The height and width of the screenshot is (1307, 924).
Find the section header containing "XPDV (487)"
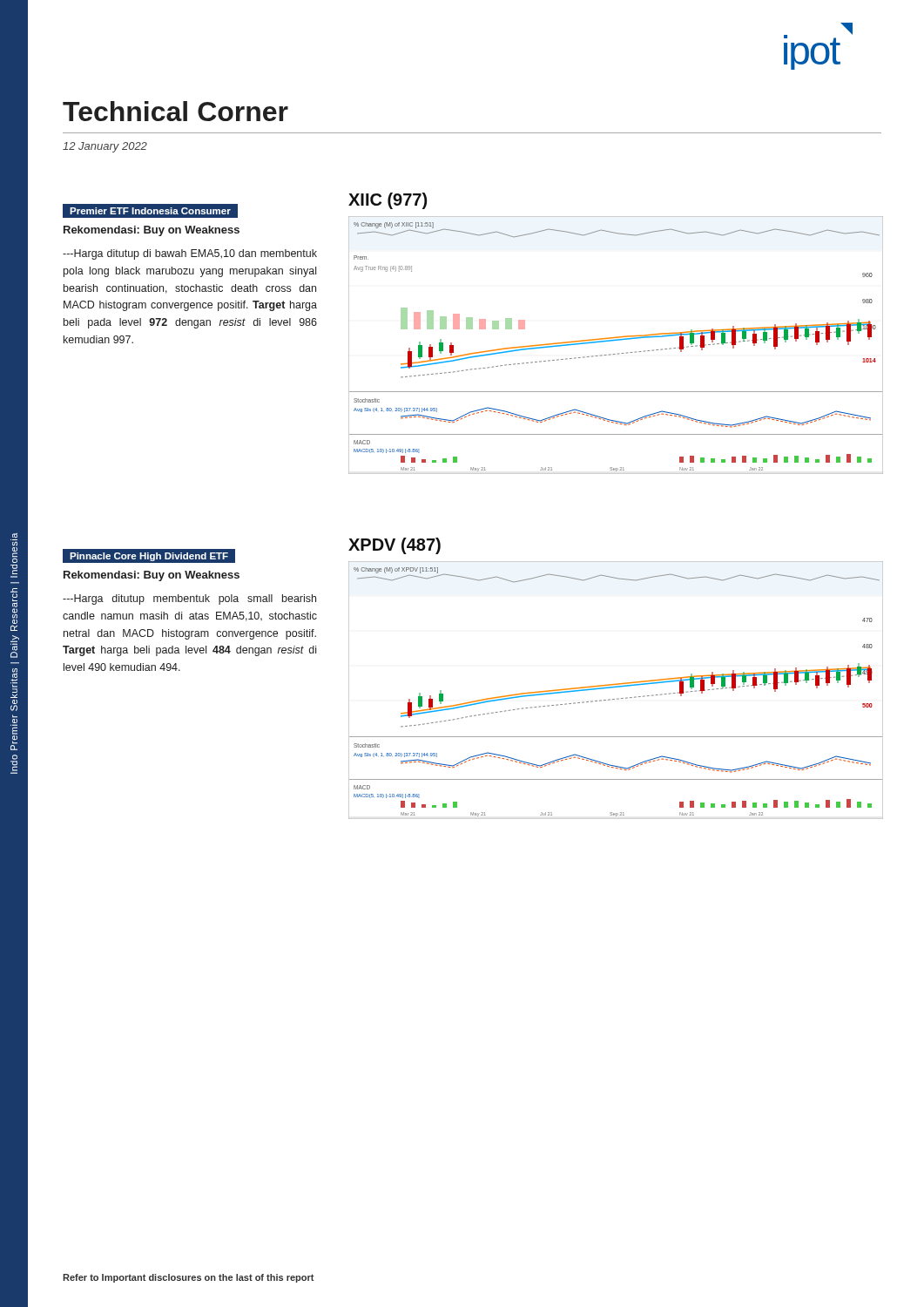click(x=395, y=545)
